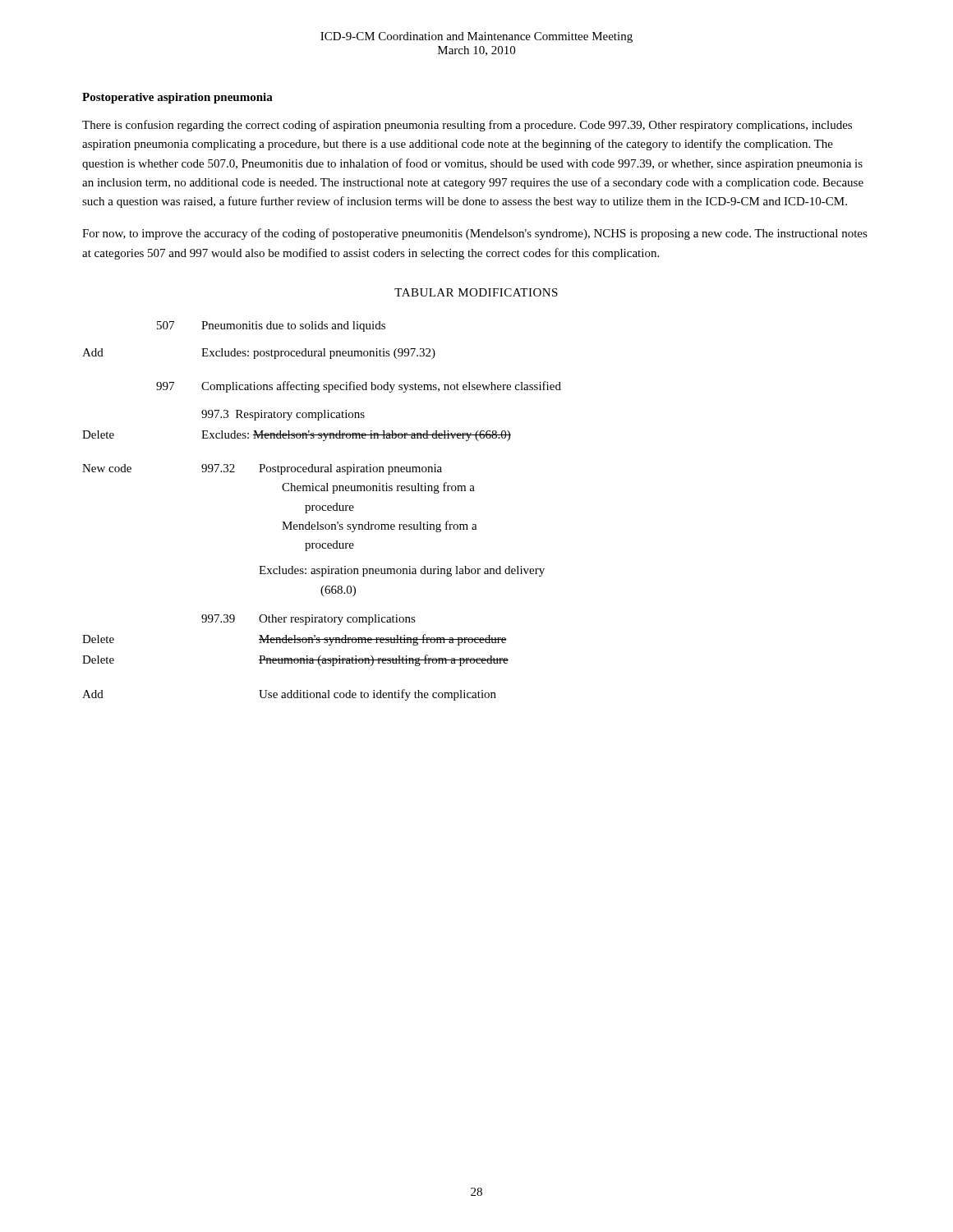Click on the list item containing "New code 997.32 Postprocedural aspiration pneumonia Chemical"

tap(476, 529)
